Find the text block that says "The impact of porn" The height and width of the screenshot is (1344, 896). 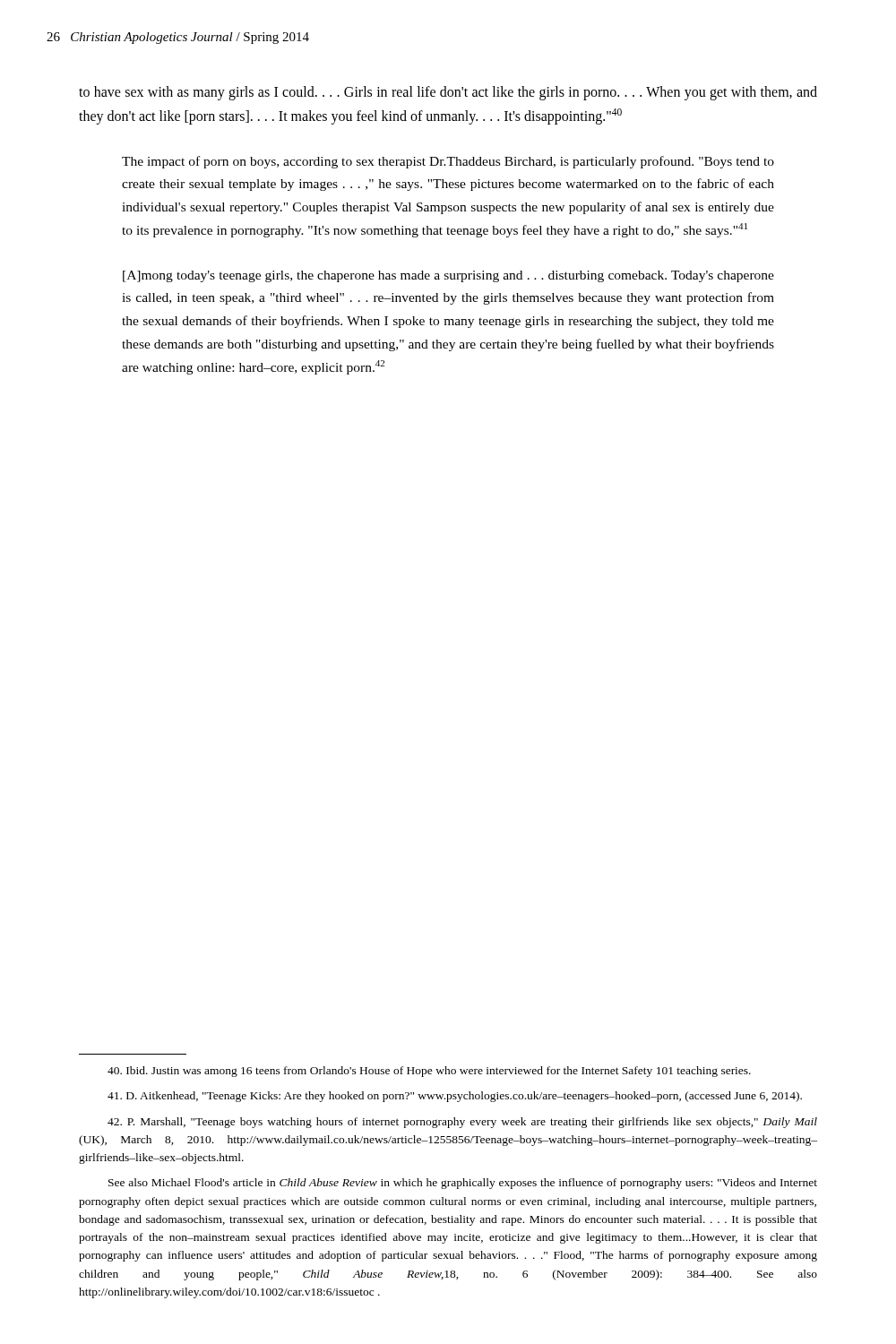448,195
